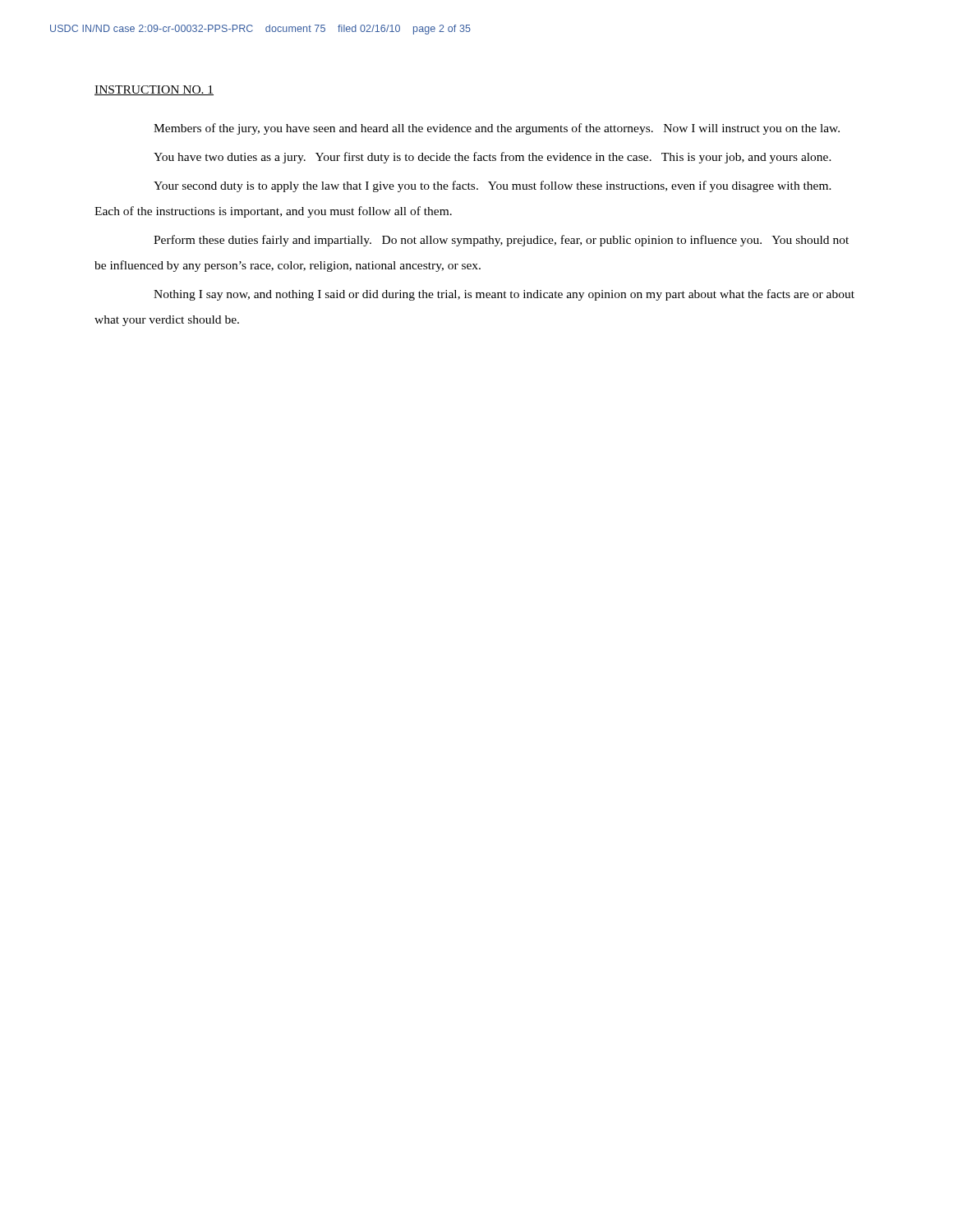Select the element starting "Your second duty is to apply the law"

466,198
